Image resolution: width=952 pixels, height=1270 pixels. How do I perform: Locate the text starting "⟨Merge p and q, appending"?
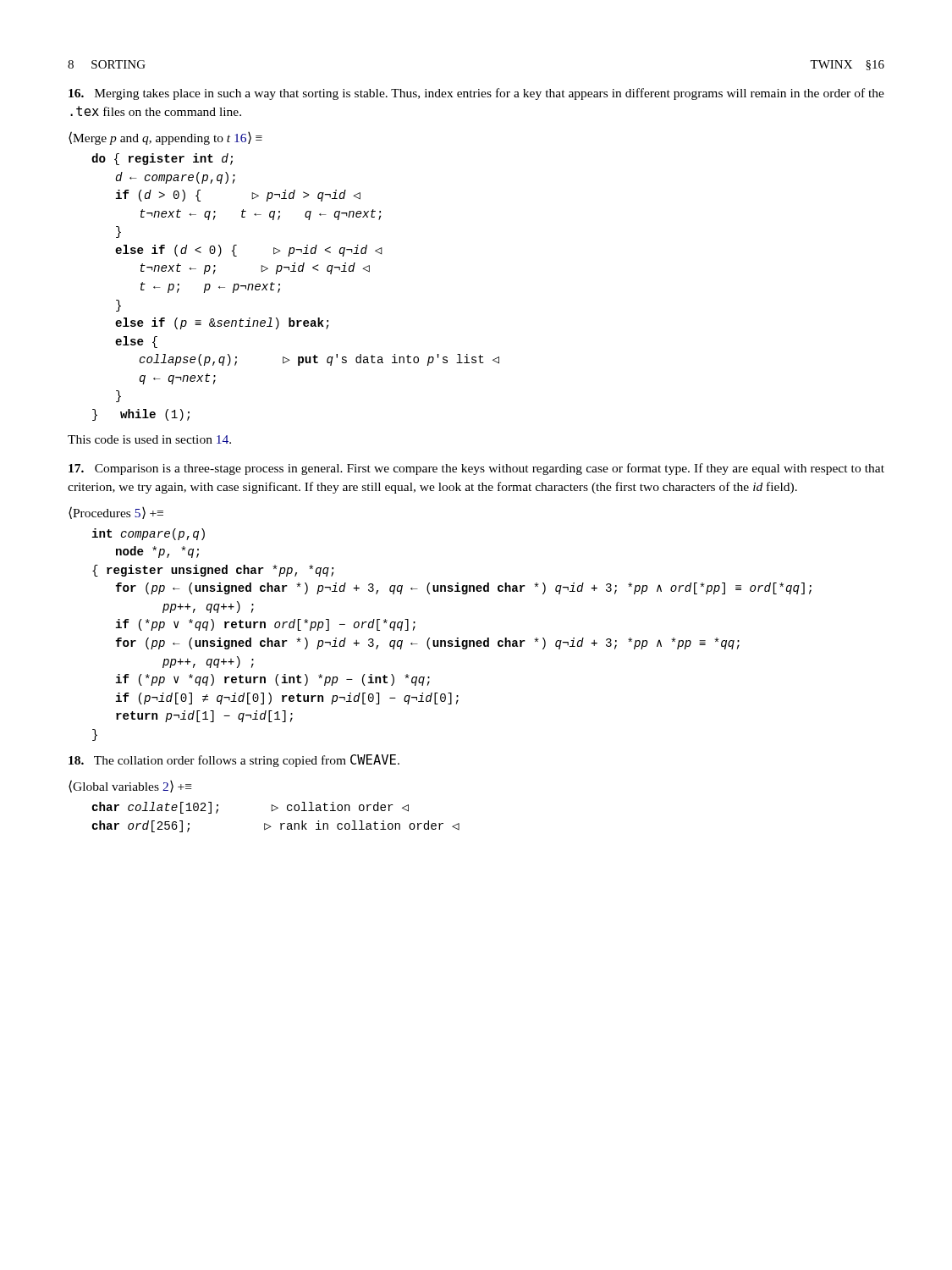[165, 138]
